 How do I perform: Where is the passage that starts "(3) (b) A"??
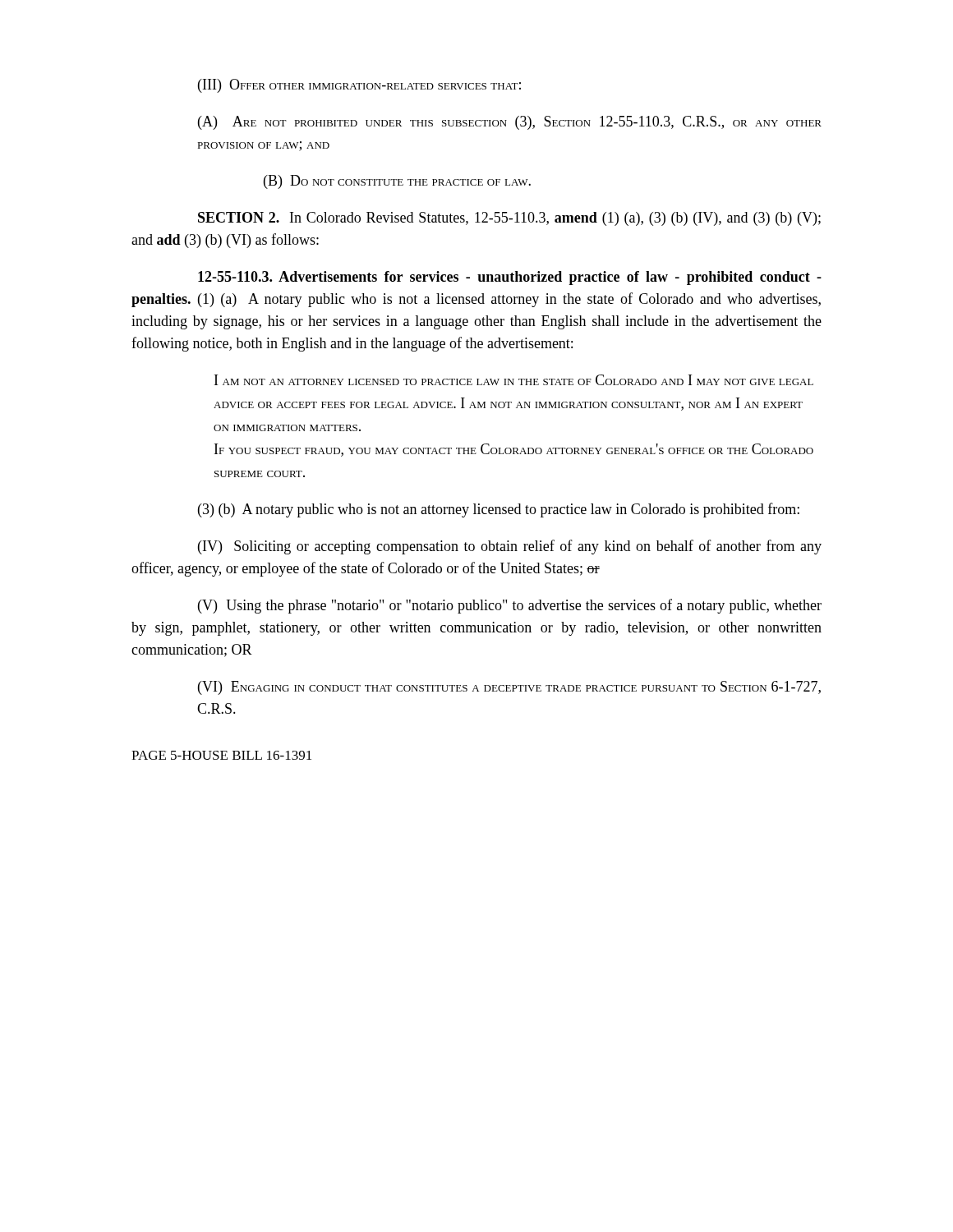point(499,510)
